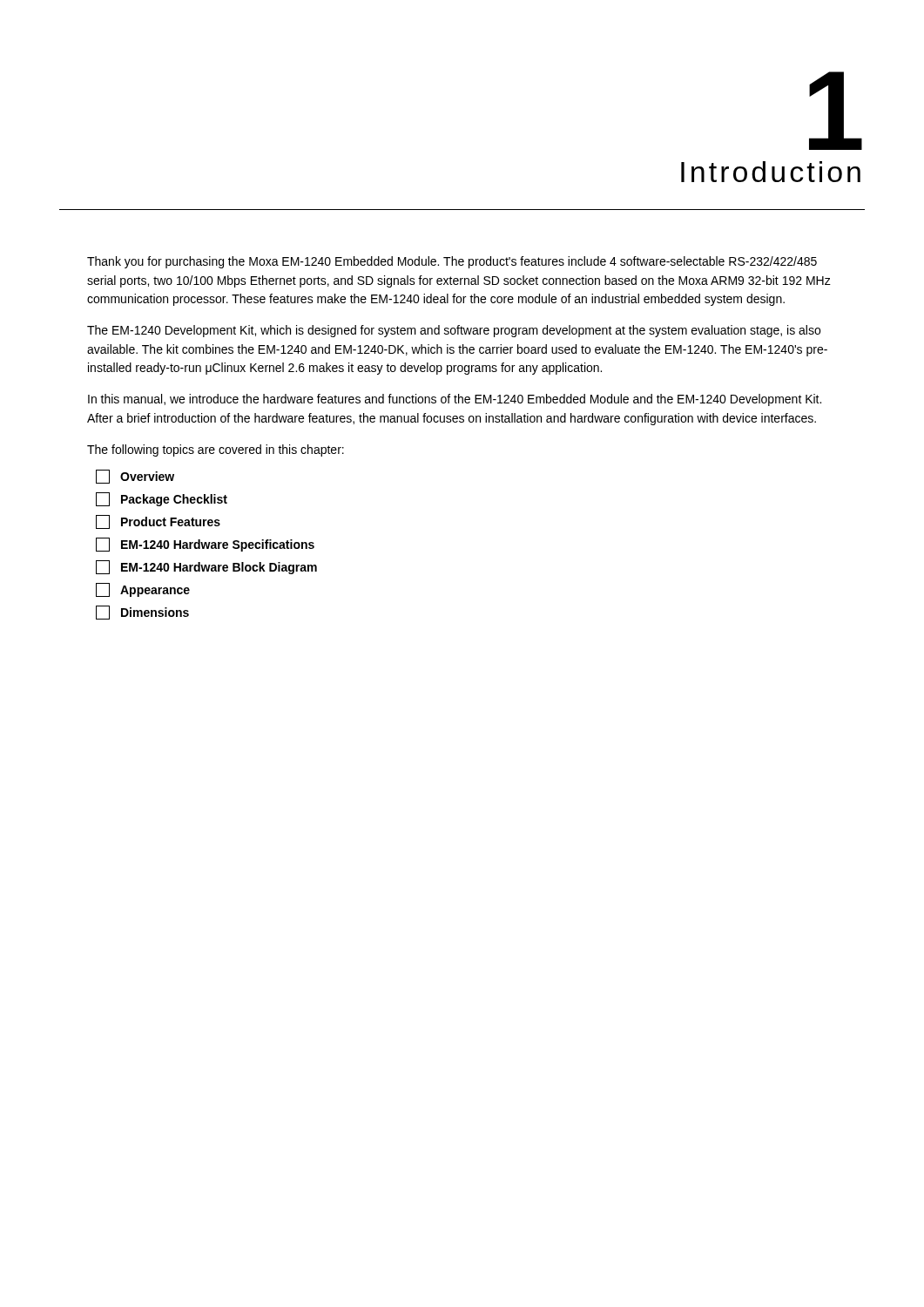Image resolution: width=924 pixels, height=1307 pixels.
Task: Find the text block starting "In this manual, we introduce"
Action: click(x=455, y=409)
